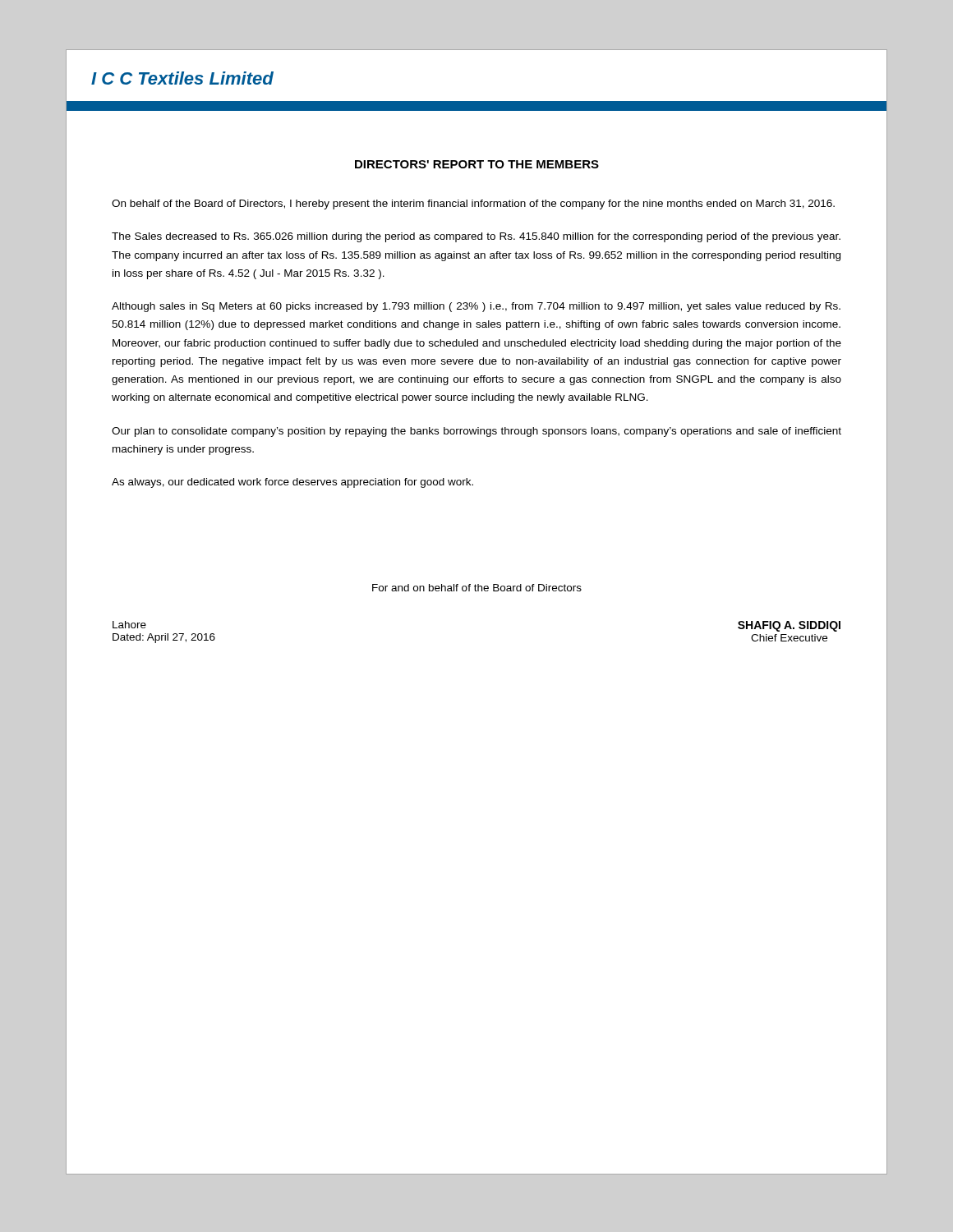This screenshot has height=1232, width=953.
Task: Select the passage starting "Although sales in Sq Meters at"
Action: (476, 352)
